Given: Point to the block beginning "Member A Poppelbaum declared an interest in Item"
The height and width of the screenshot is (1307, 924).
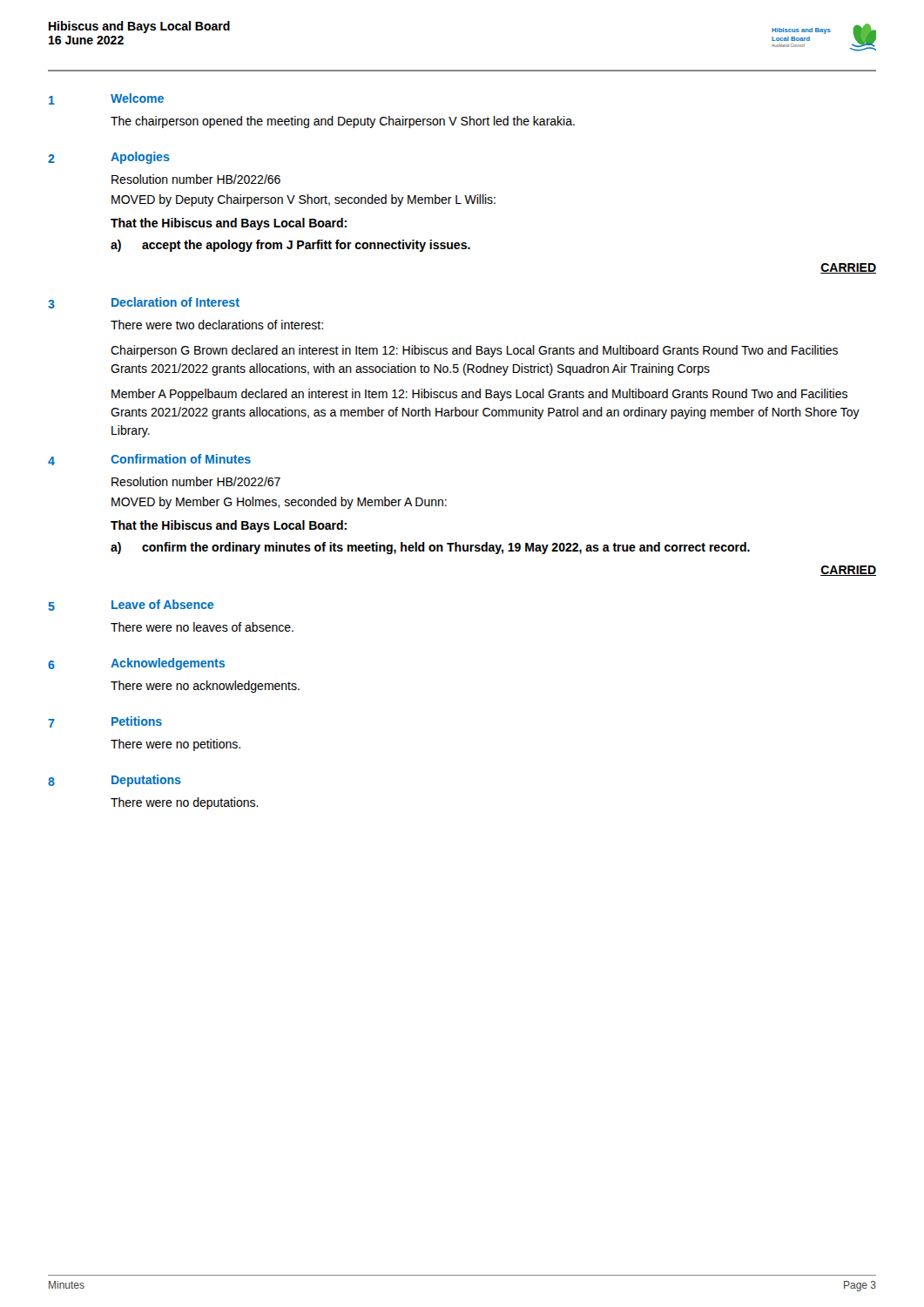Looking at the screenshot, I should [485, 412].
